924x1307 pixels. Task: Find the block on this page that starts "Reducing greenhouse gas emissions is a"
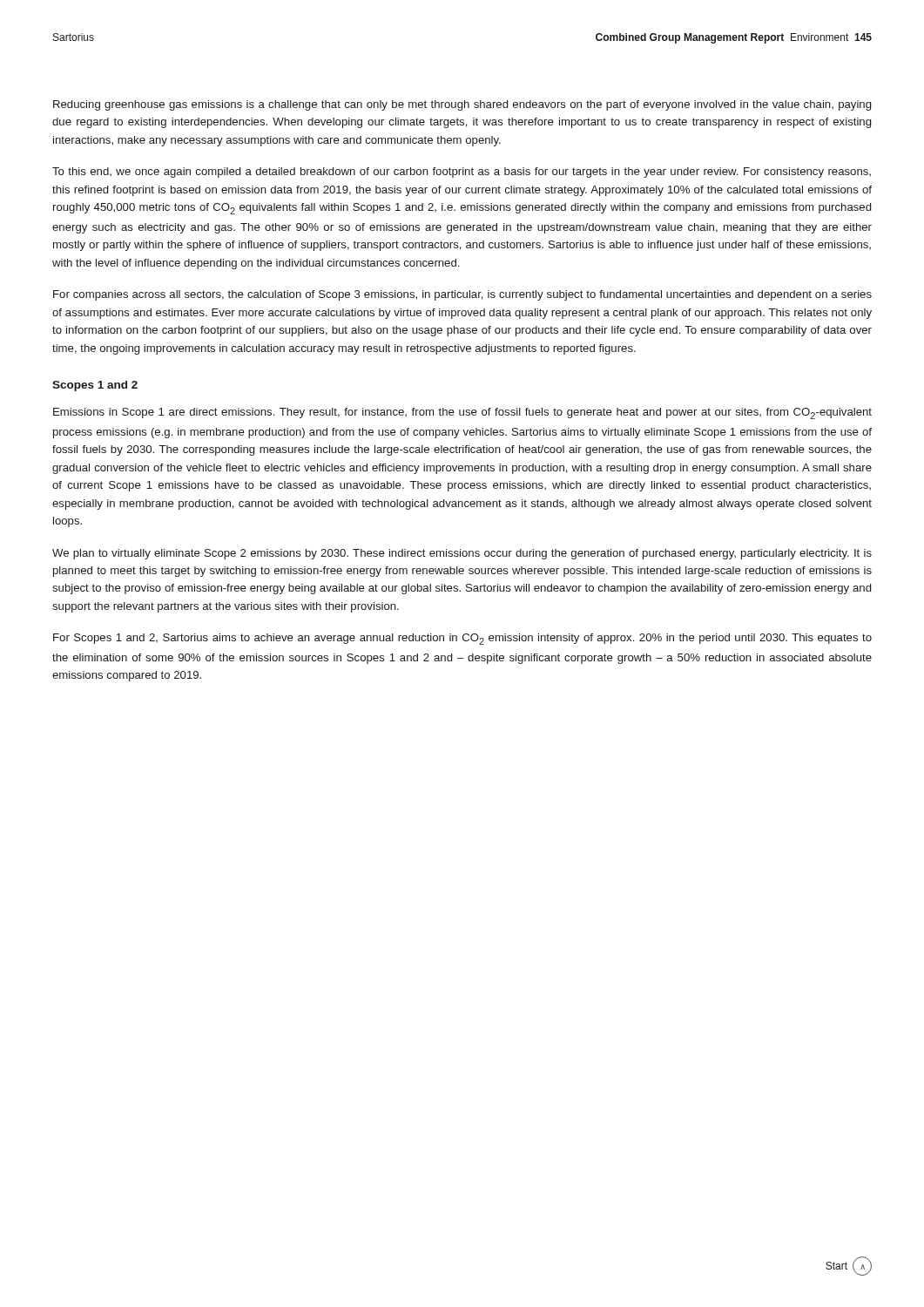pos(462,122)
